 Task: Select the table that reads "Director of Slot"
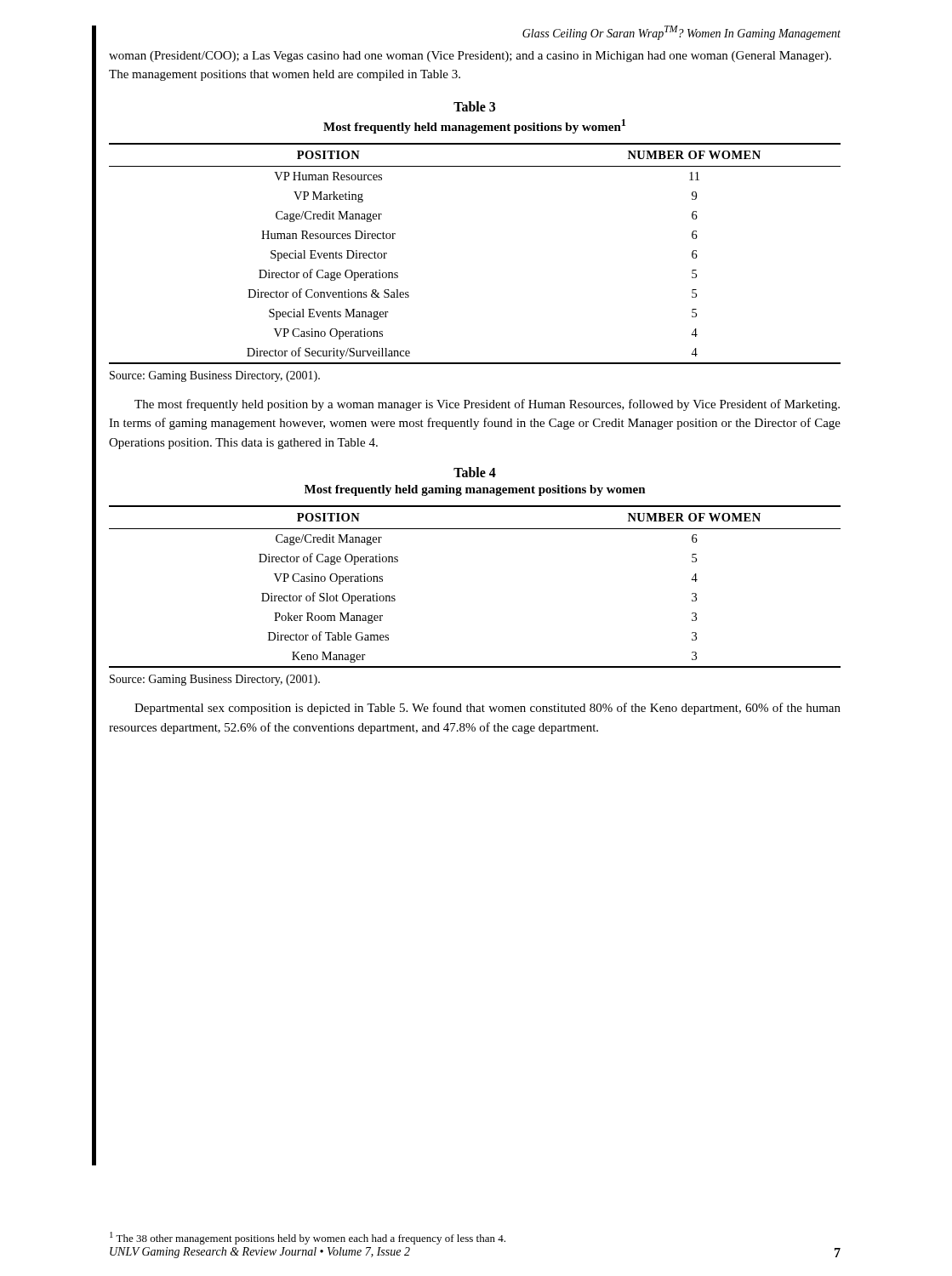[x=475, y=587]
